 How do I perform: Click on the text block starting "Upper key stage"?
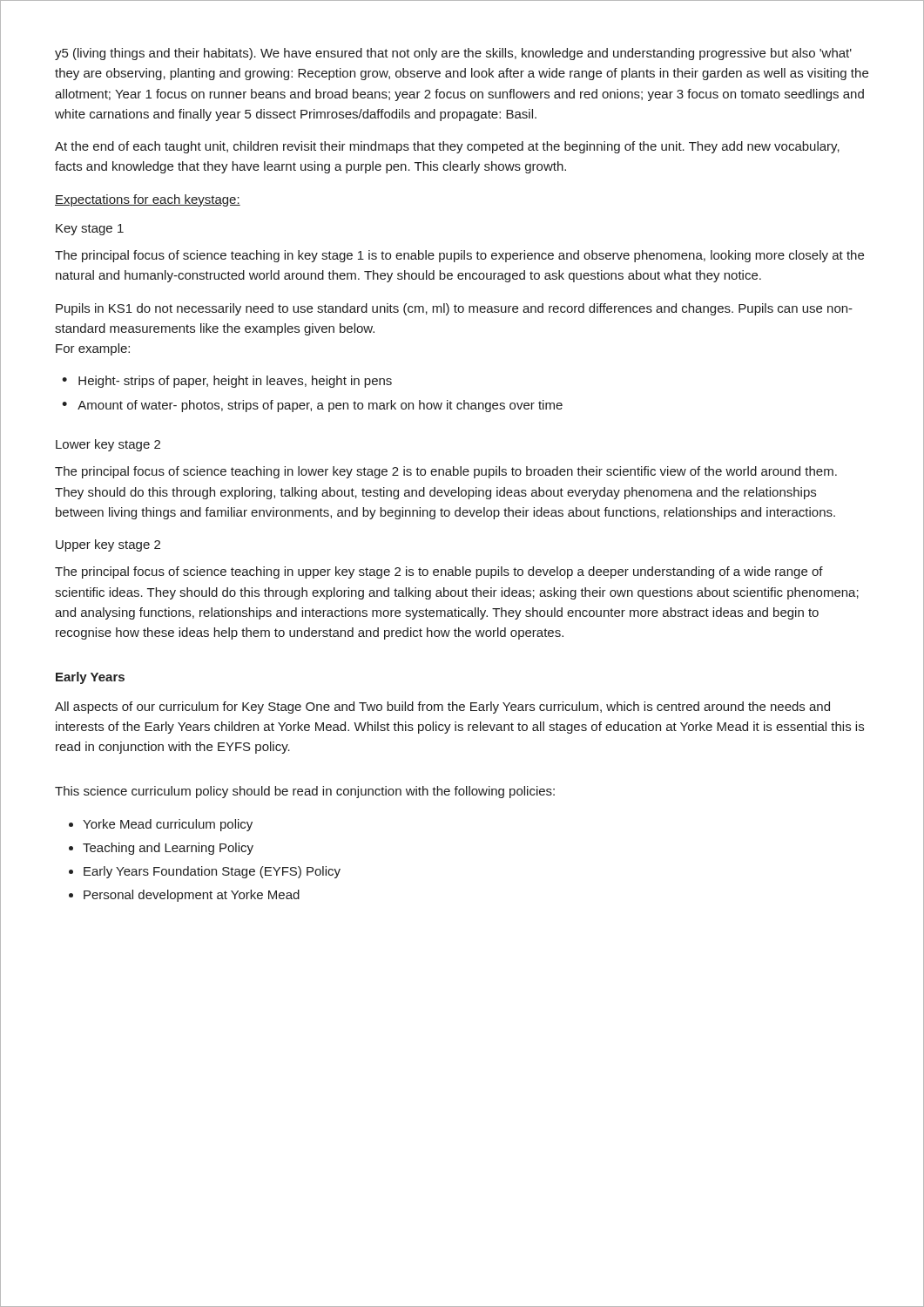(108, 544)
